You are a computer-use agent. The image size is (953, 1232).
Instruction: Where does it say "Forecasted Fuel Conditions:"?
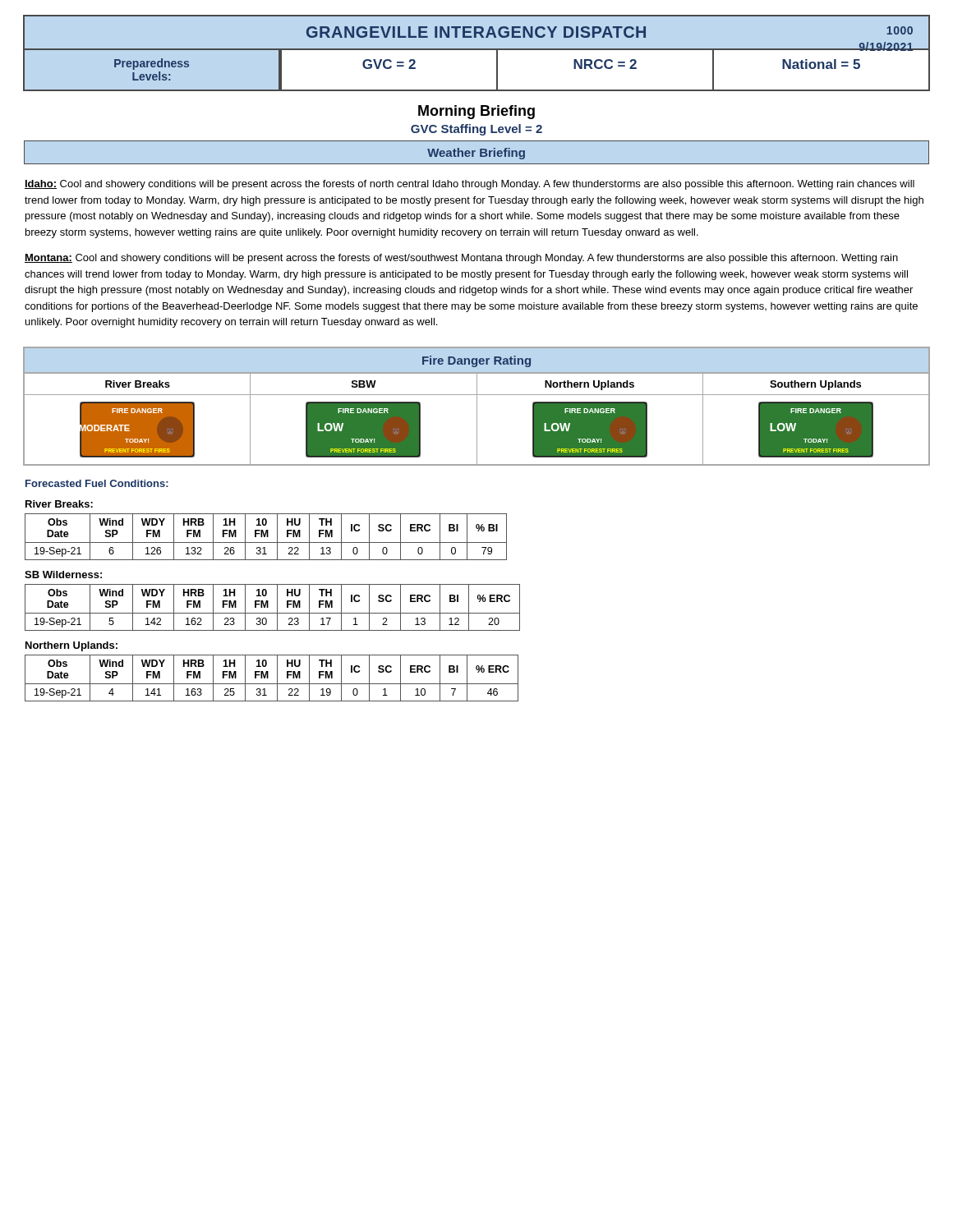pyautogui.click(x=97, y=483)
